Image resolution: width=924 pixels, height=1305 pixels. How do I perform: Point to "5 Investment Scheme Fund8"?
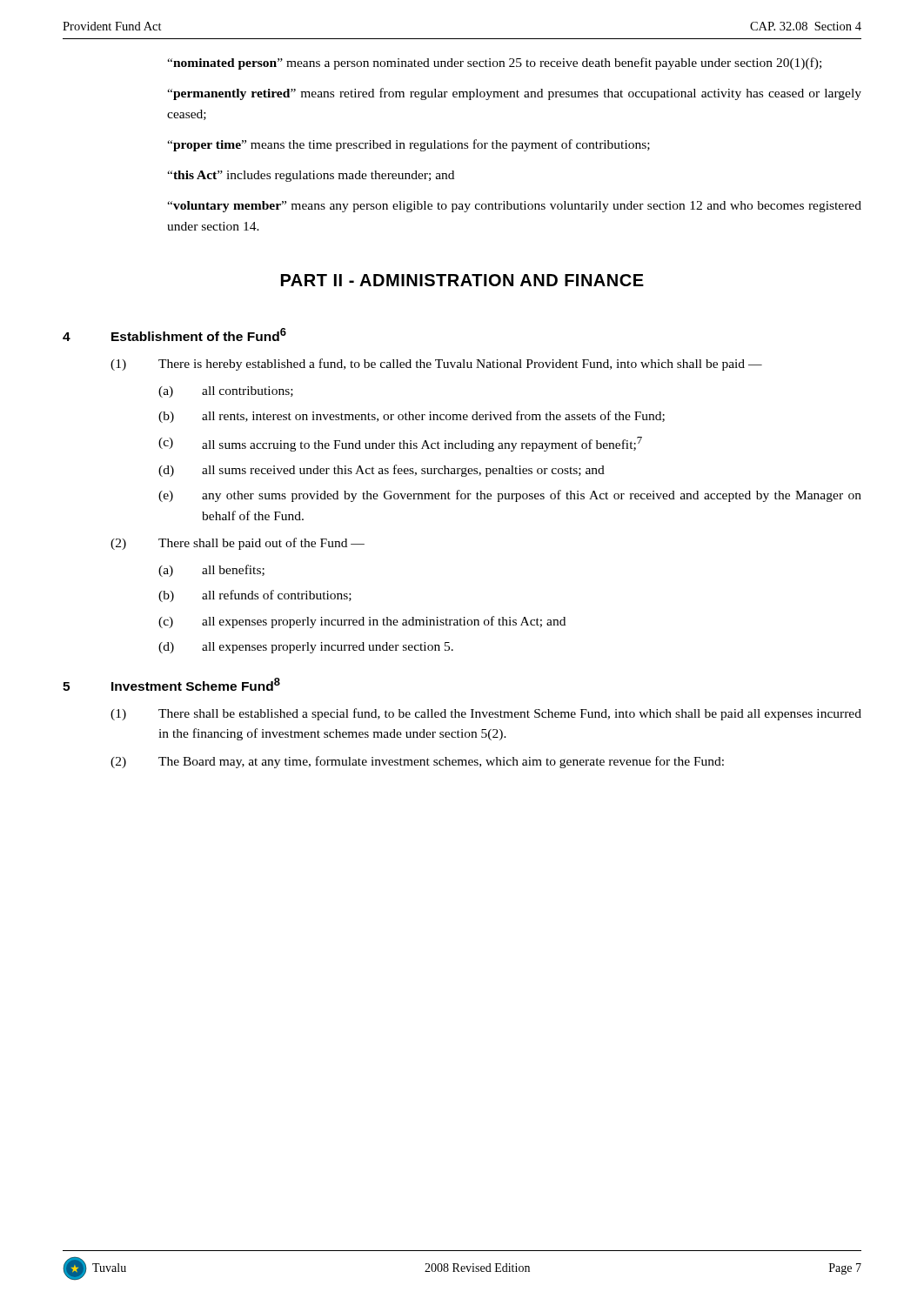(171, 685)
